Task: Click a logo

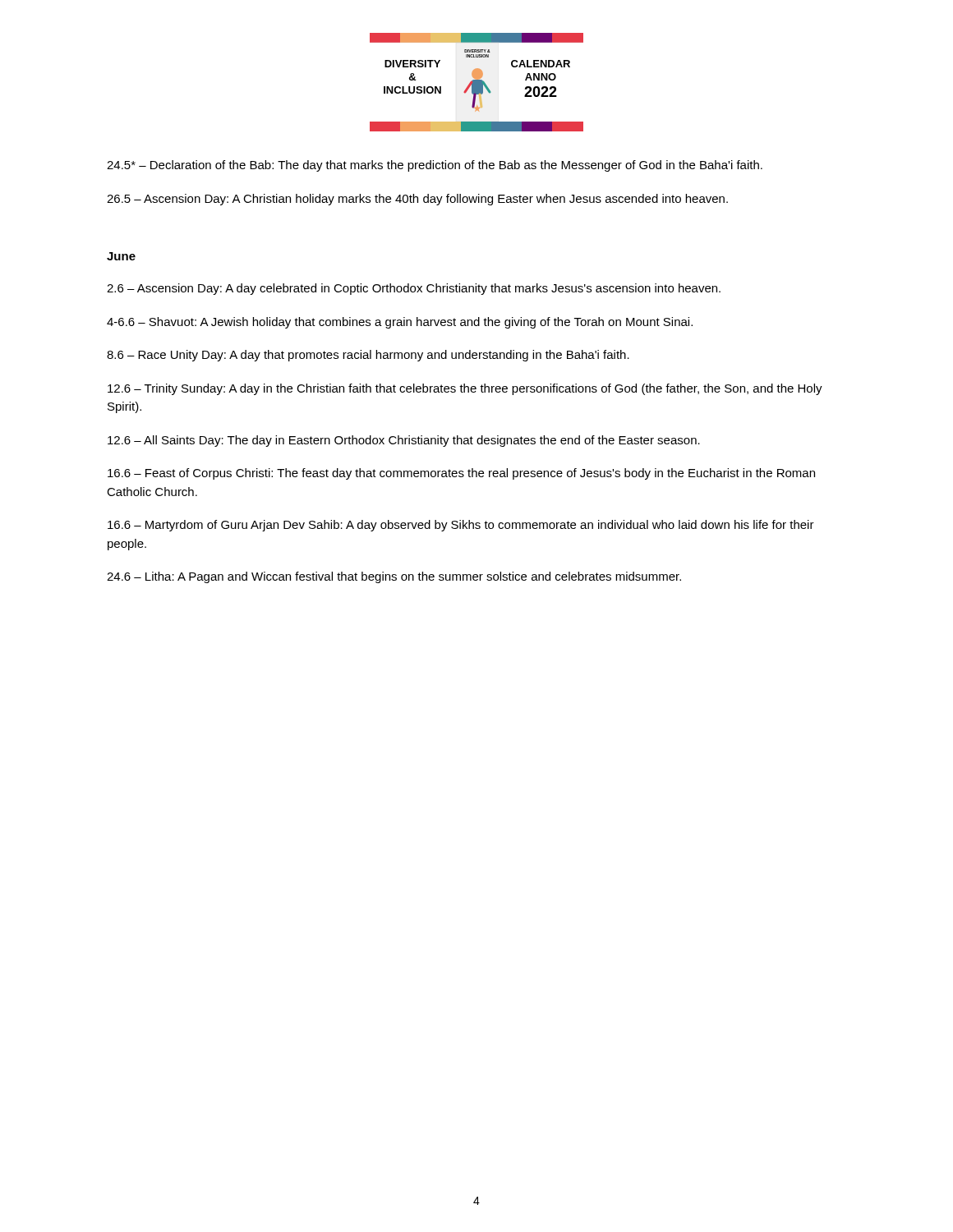Action: (x=476, y=82)
